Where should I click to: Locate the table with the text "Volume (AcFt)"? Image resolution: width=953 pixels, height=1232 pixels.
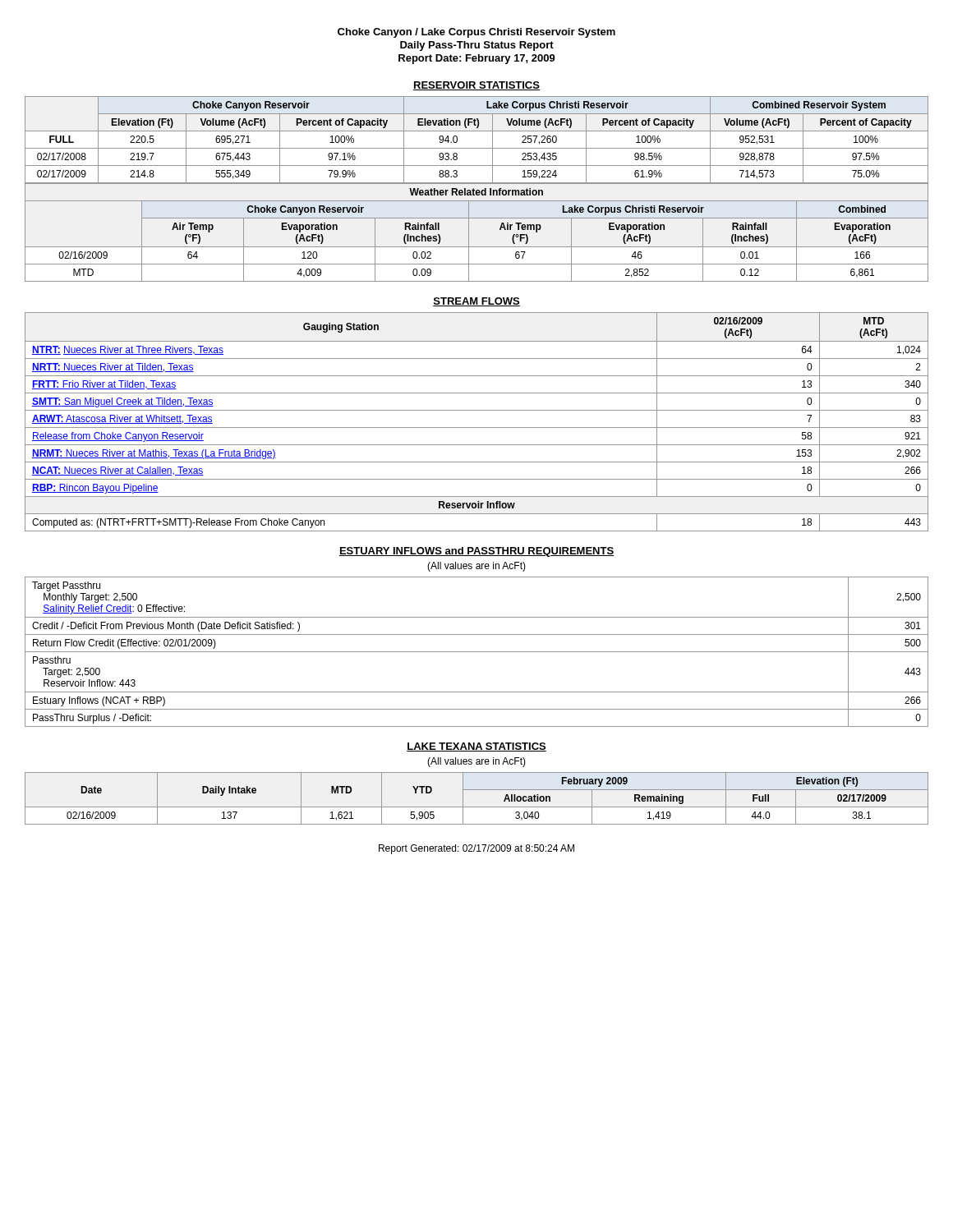click(476, 140)
